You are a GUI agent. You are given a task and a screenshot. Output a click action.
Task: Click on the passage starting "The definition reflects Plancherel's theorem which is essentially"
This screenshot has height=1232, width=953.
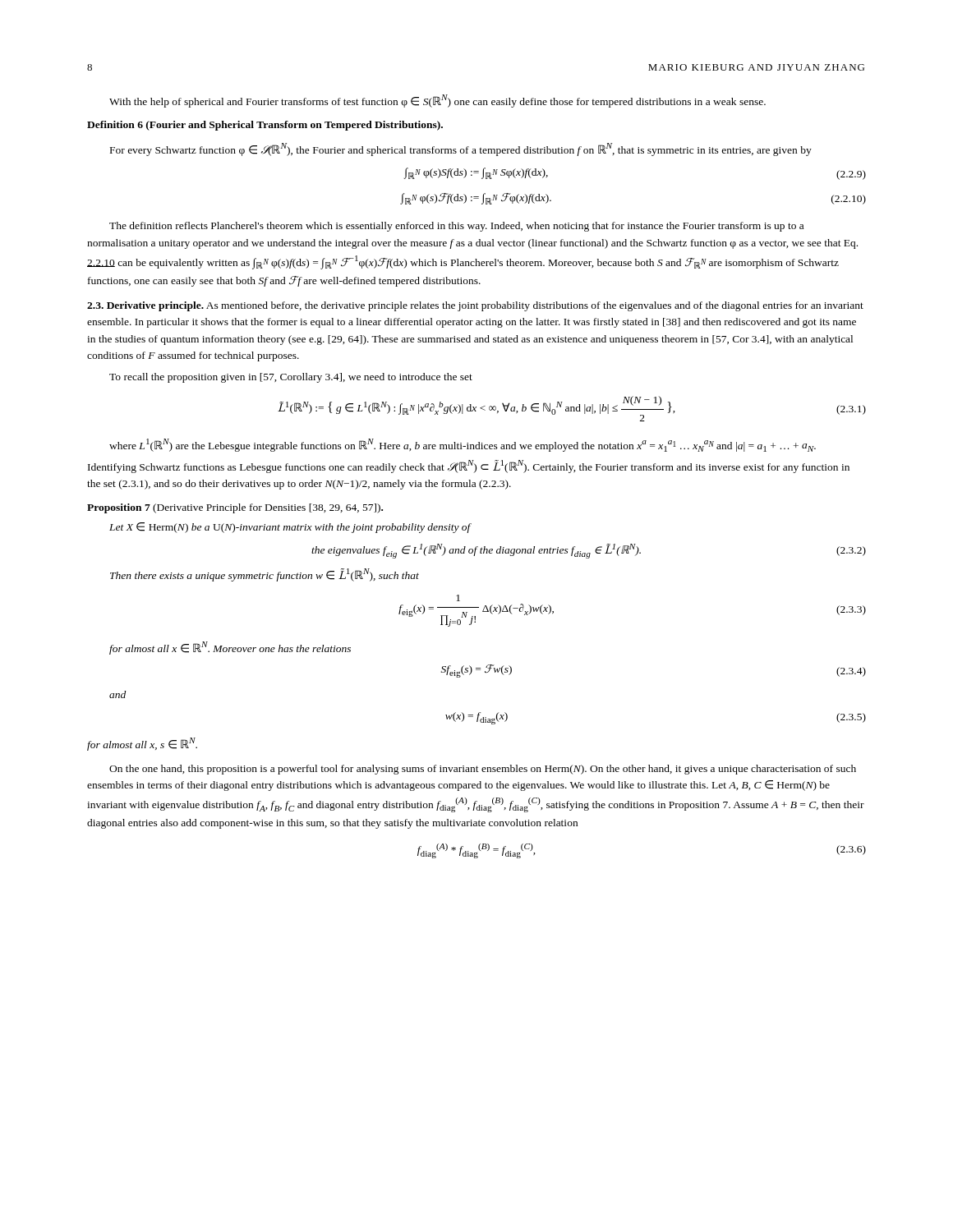point(473,253)
